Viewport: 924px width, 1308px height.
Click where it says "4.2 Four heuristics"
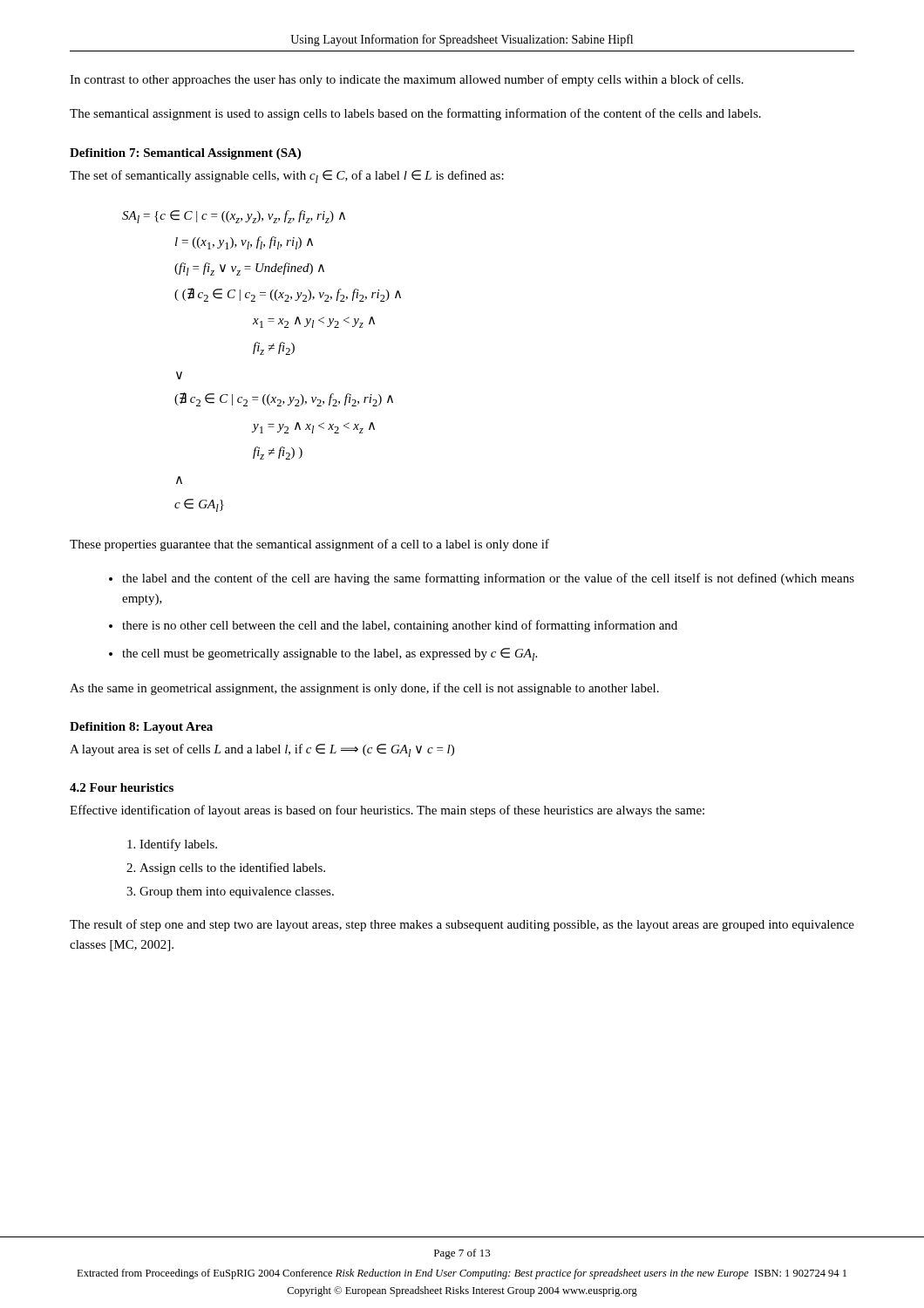tap(122, 787)
